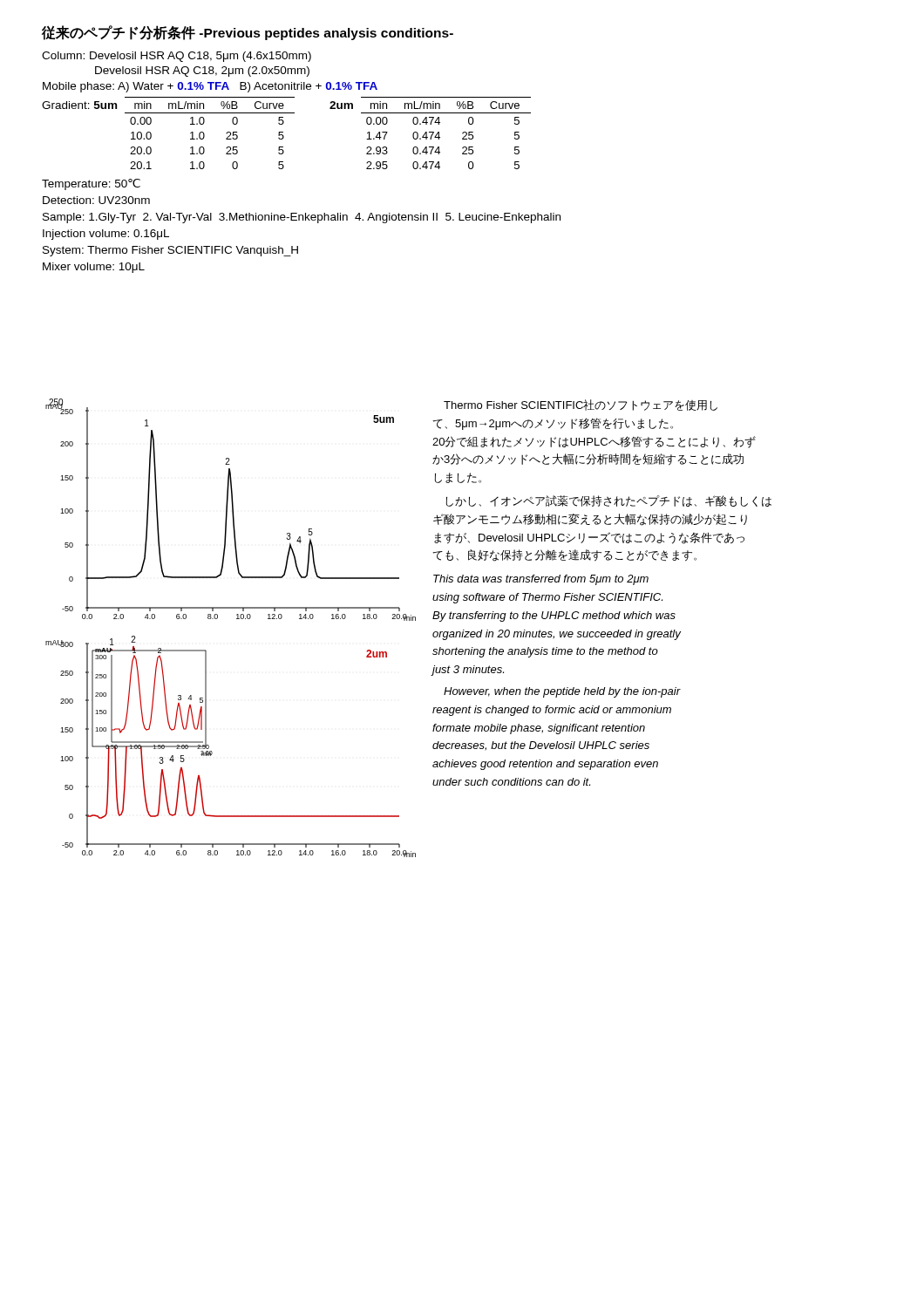Screen dimensions: 1308x924
Task: Locate the element starting "Mobile phase: A)"
Action: pyautogui.click(x=210, y=86)
